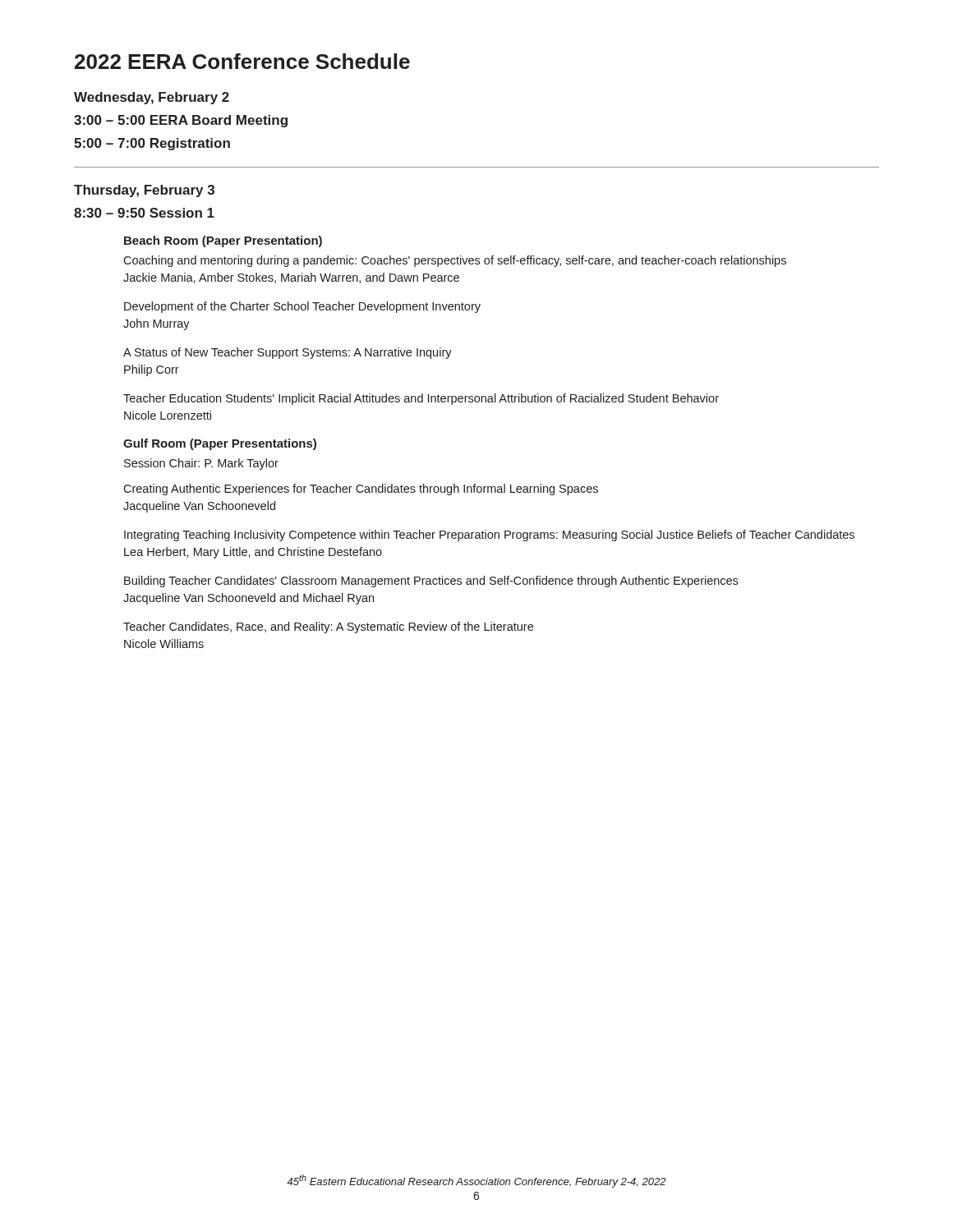953x1232 pixels.
Task: Find the passage starting "Gulf Room (Paper Presentations)"
Action: 220,444
